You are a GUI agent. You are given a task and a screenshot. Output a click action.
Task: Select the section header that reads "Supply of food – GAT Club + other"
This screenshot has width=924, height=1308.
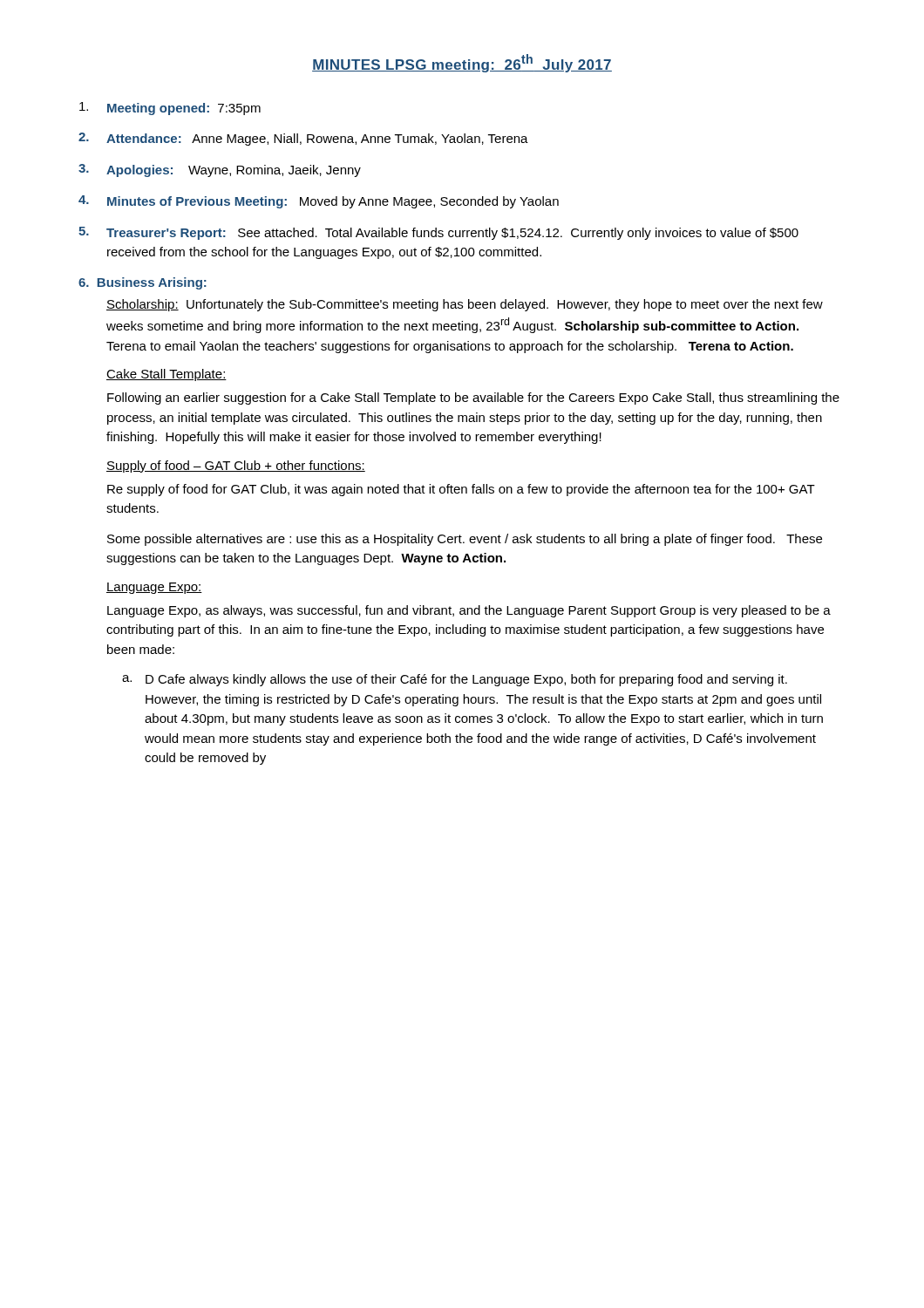pyautogui.click(x=236, y=465)
